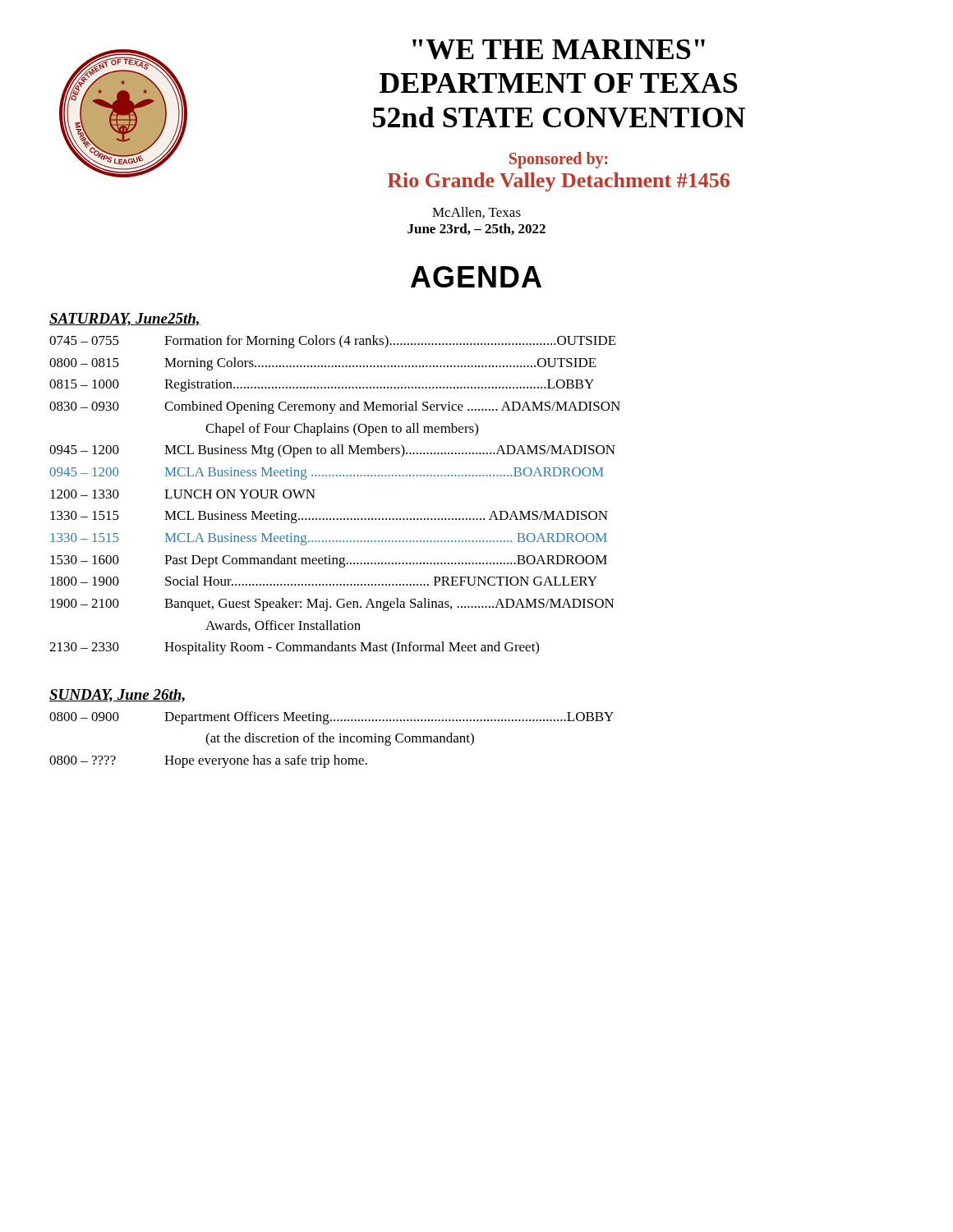Click the passage that begins "0830 – 0930"

(x=476, y=407)
